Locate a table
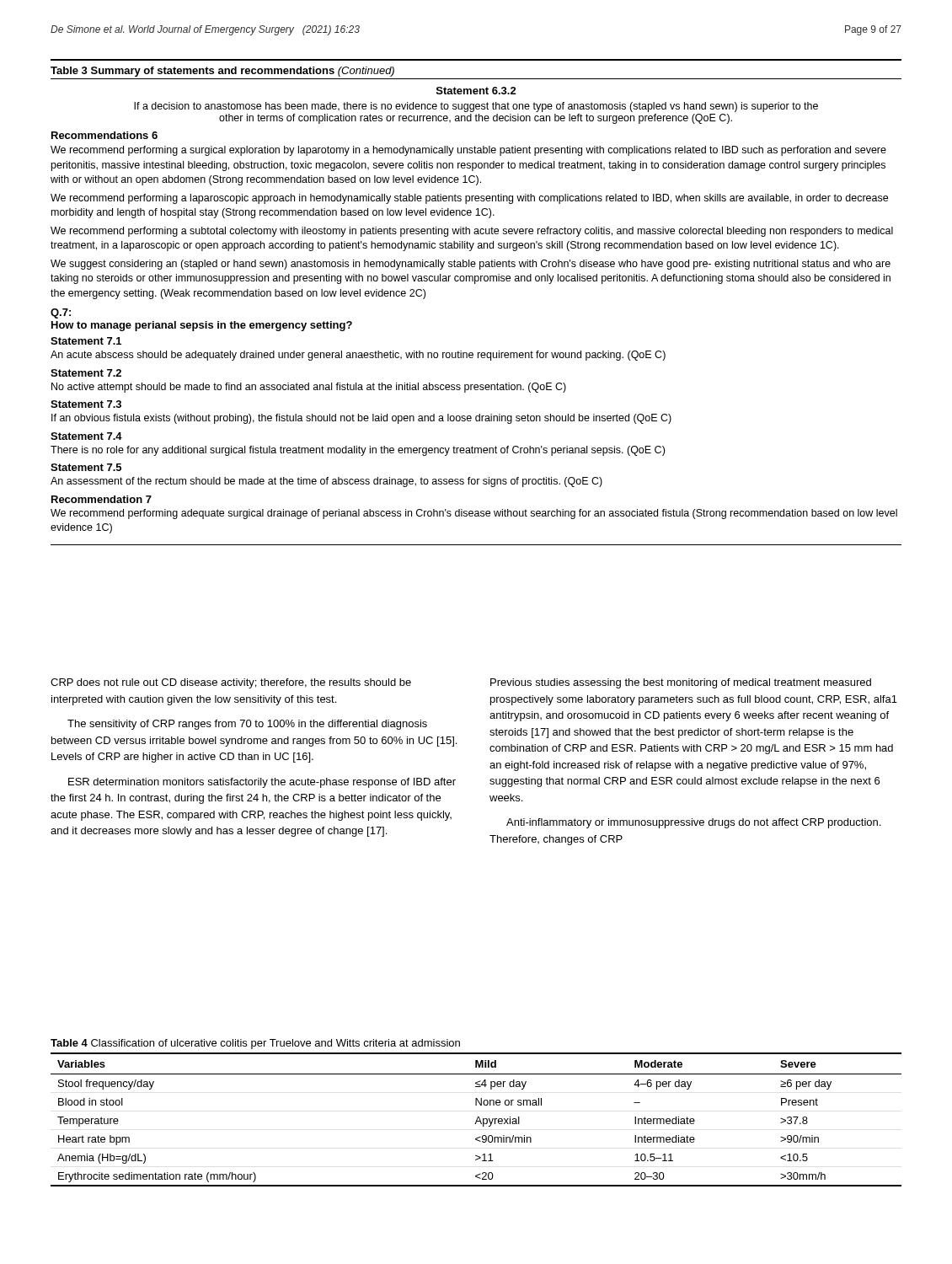The image size is (952, 1264). pyautogui.click(x=476, y=1120)
